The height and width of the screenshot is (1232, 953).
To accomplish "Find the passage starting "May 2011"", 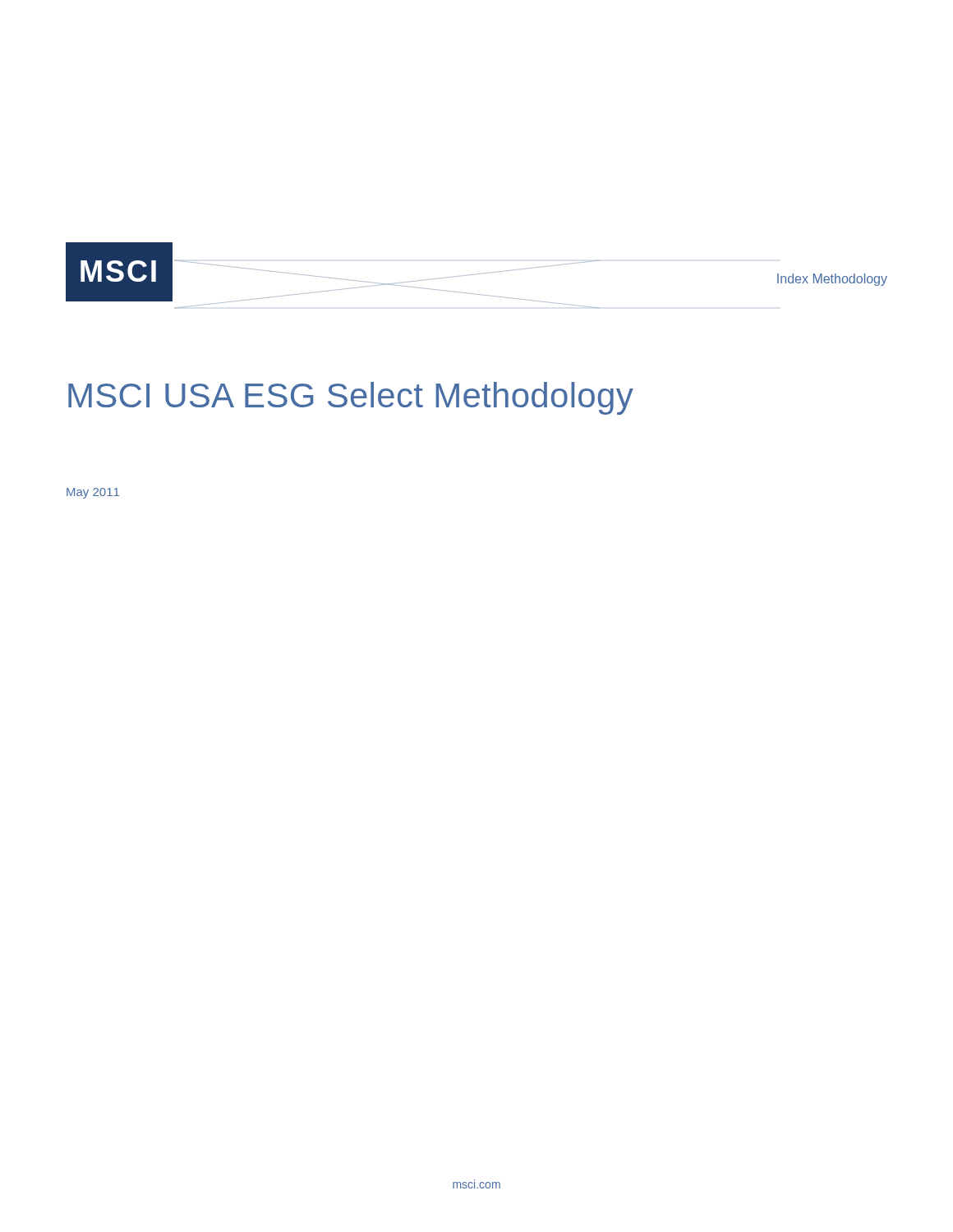I will (x=93, y=492).
